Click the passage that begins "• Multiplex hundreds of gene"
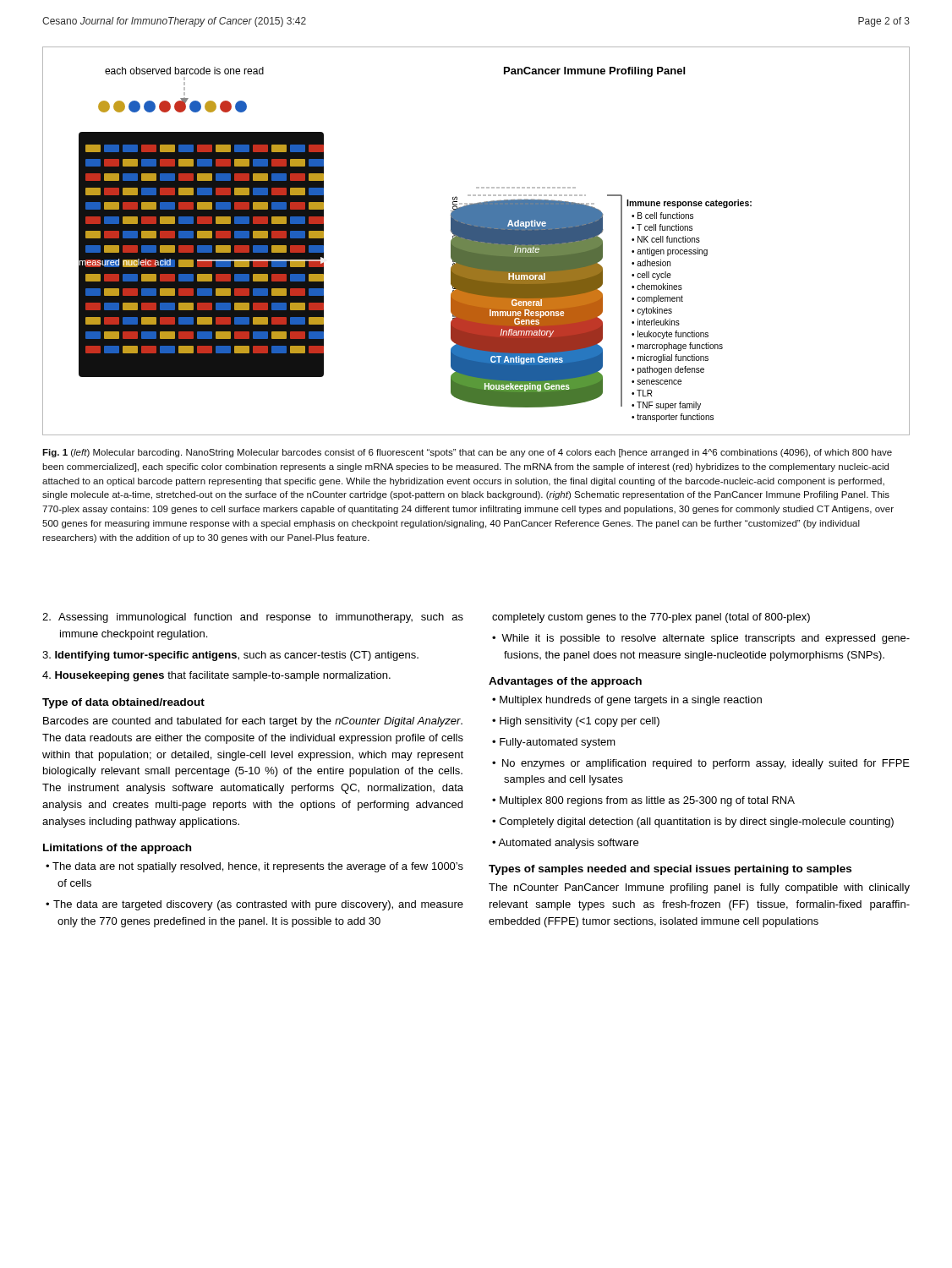Screen dimensions: 1268x952 click(627, 700)
